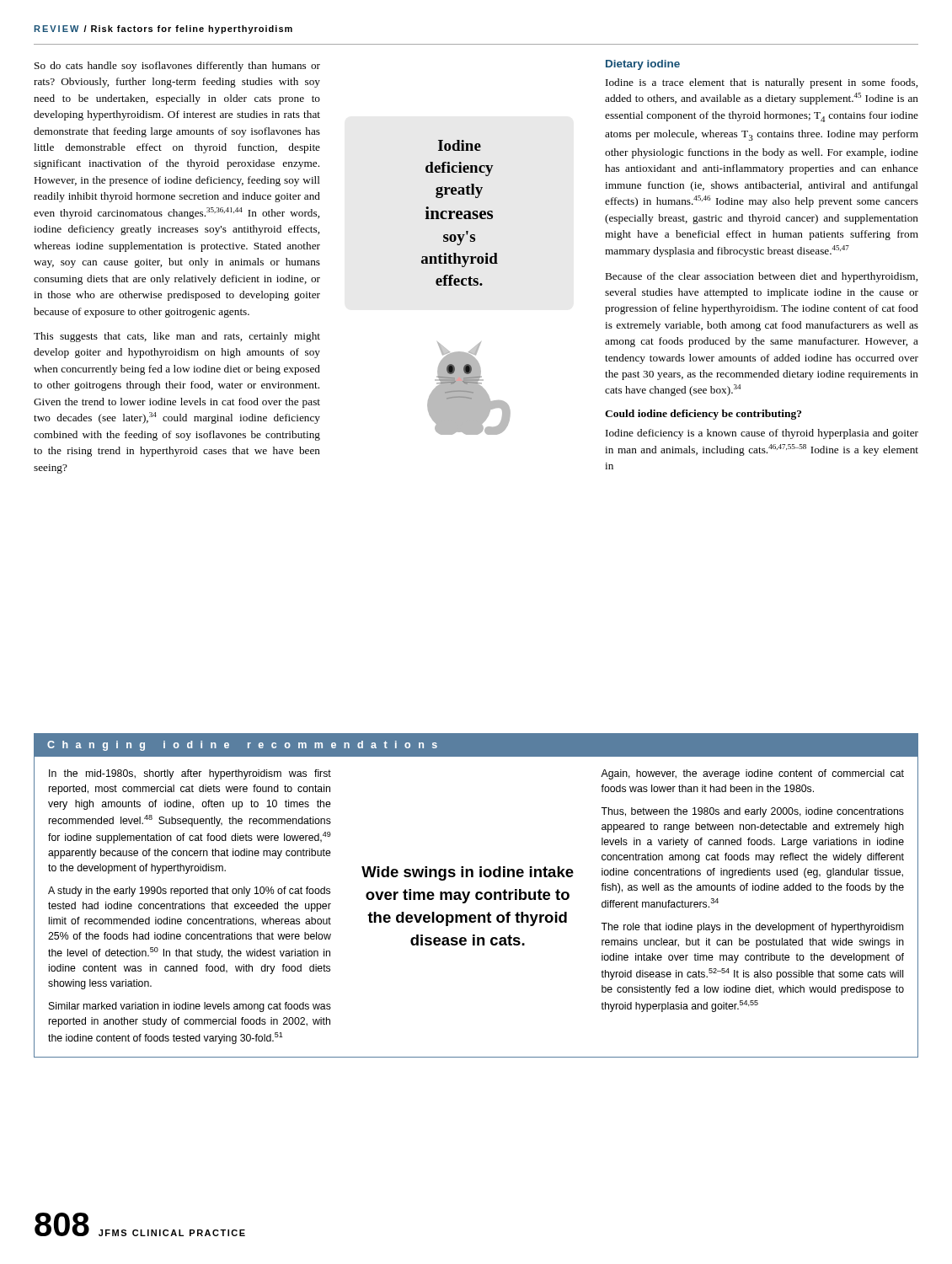The width and height of the screenshot is (952, 1264).
Task: Where is the section header that starts "C h a n"?
Action: click(243, 745)
